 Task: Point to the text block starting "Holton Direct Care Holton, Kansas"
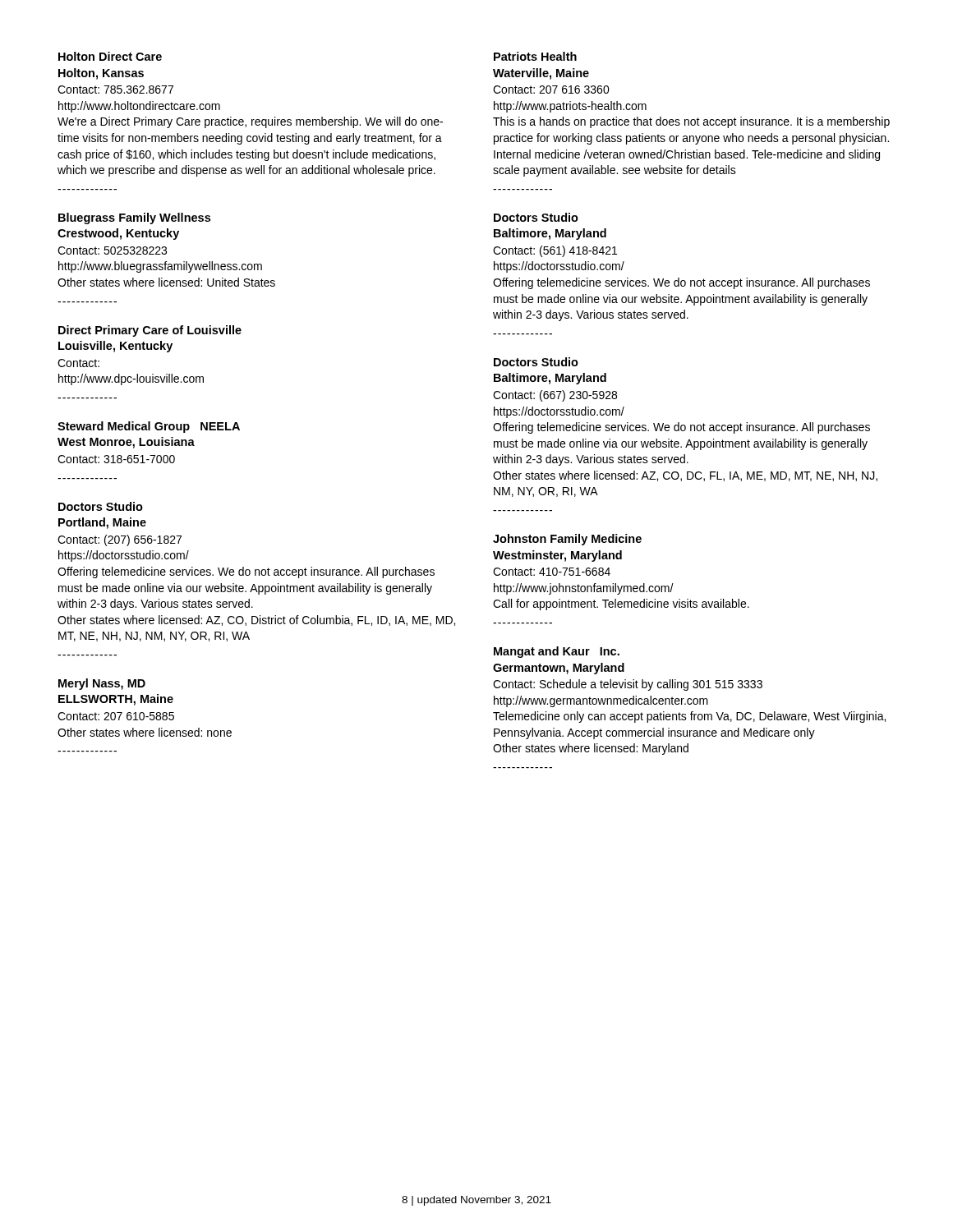point(259,122)
